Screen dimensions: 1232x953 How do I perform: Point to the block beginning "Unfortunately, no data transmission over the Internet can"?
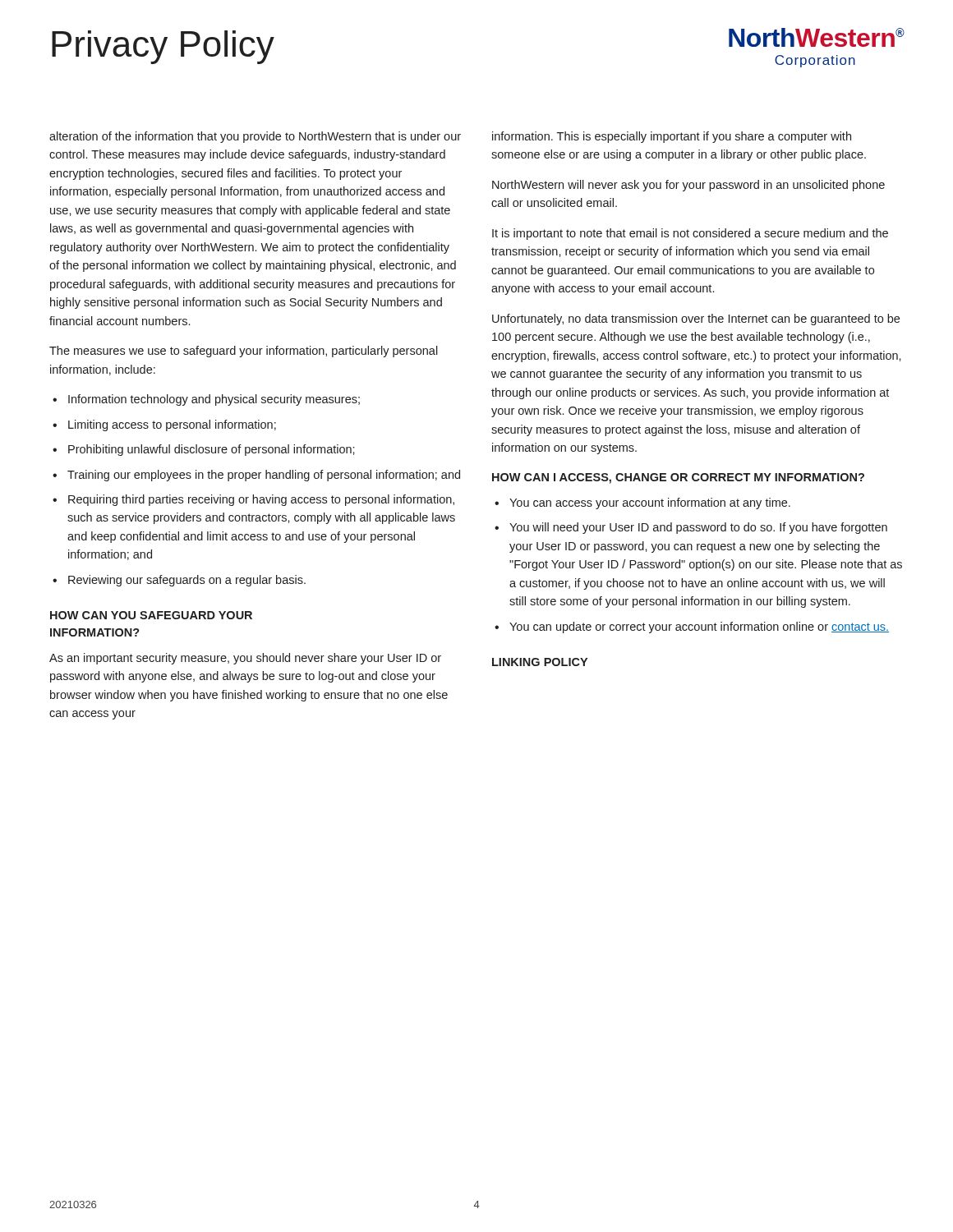[x=697, y=383]
